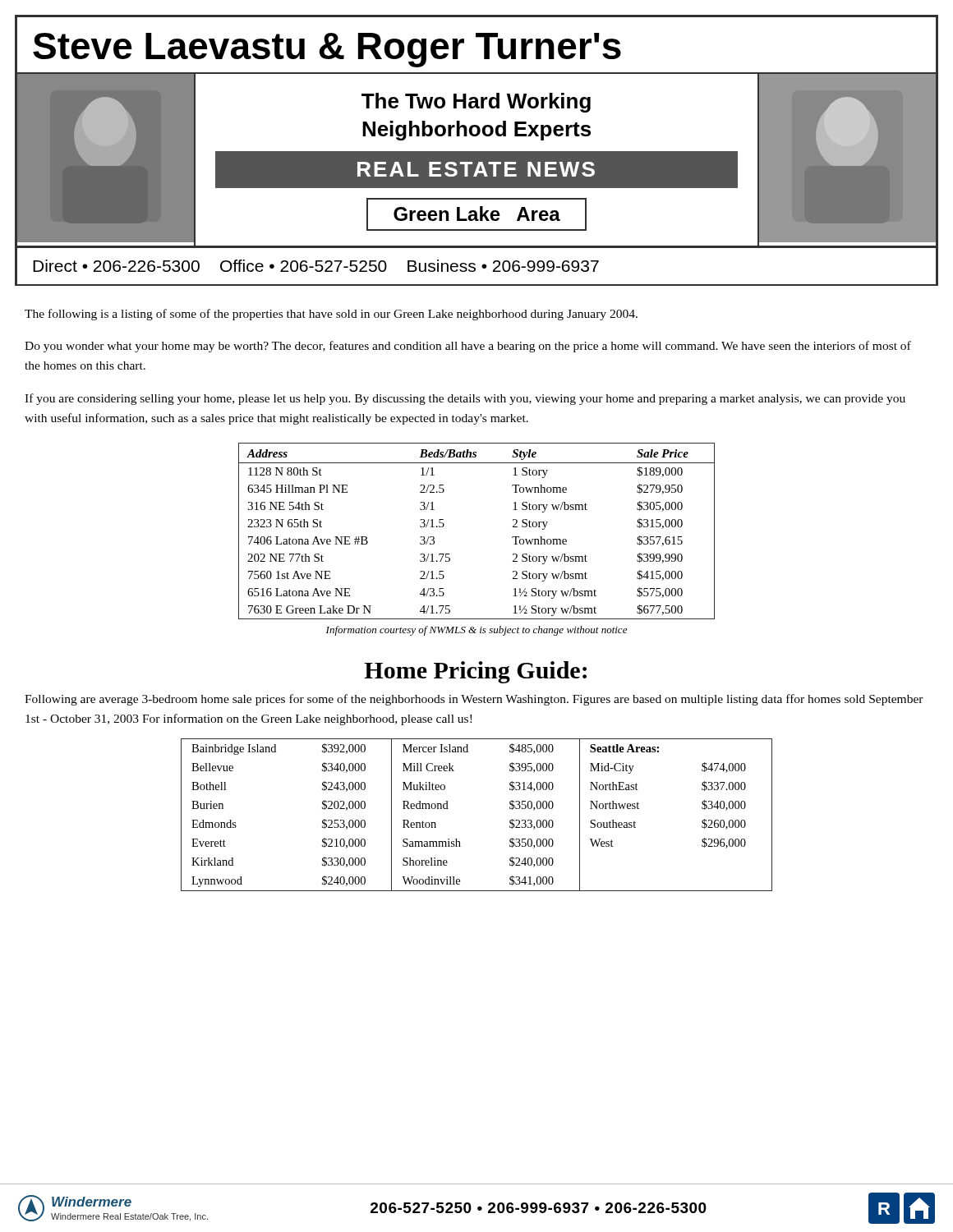Locate the table with the text "2 Story"
The height and width of the screenshot is (1232, 953).
point(476,539)
